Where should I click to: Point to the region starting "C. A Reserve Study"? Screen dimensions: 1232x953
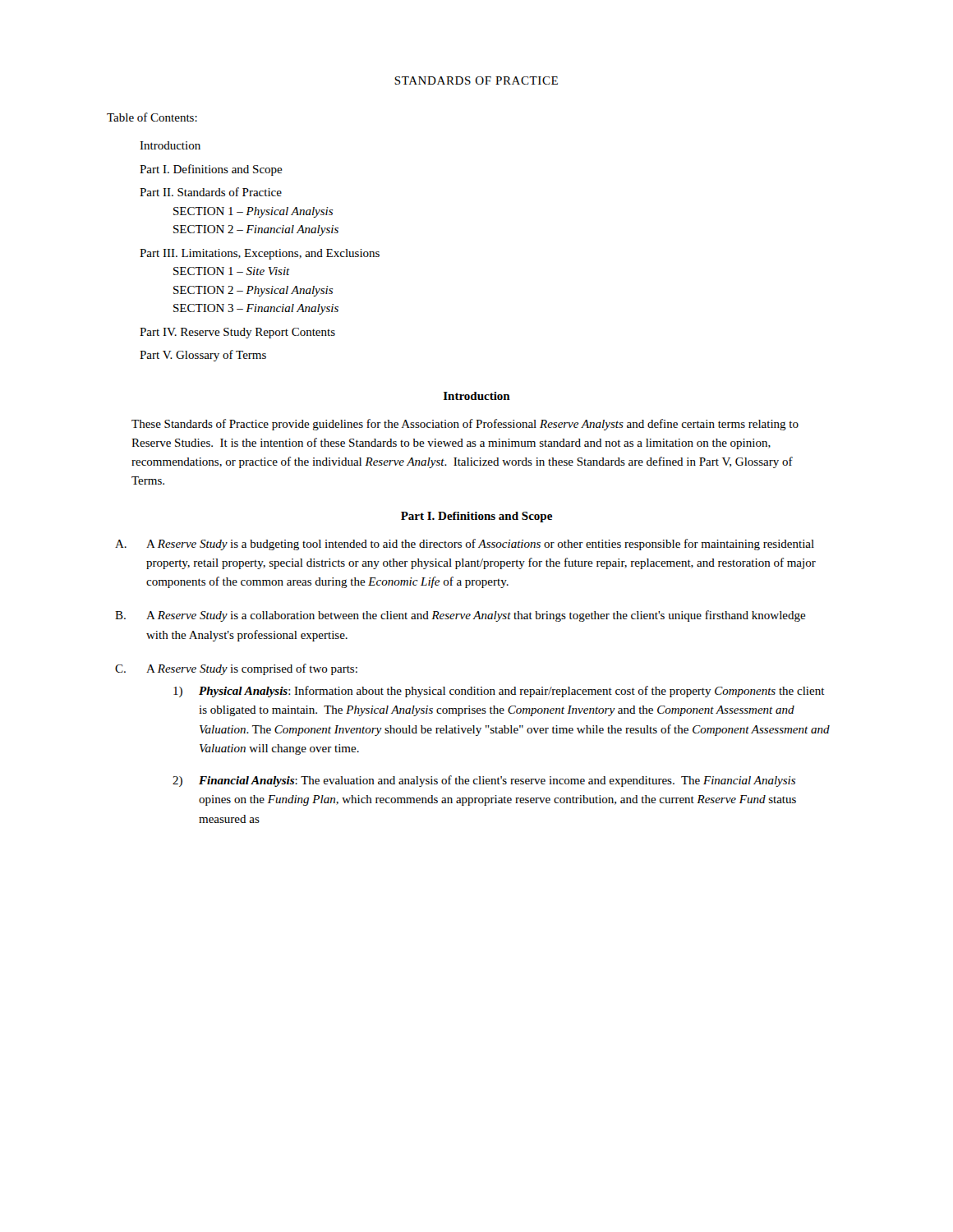point(236,669)
